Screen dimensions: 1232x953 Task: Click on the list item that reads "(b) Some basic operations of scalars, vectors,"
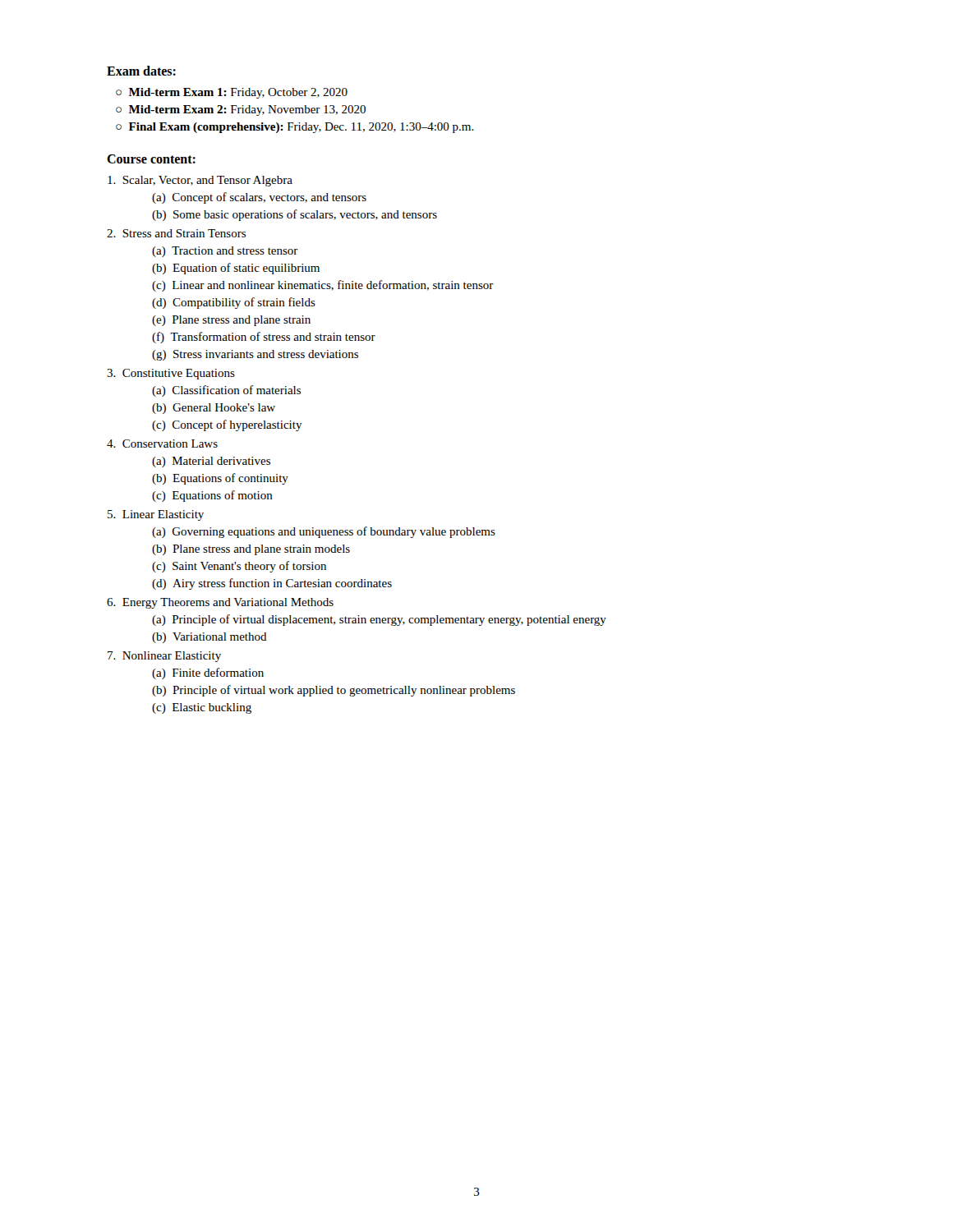coord(295,214)
